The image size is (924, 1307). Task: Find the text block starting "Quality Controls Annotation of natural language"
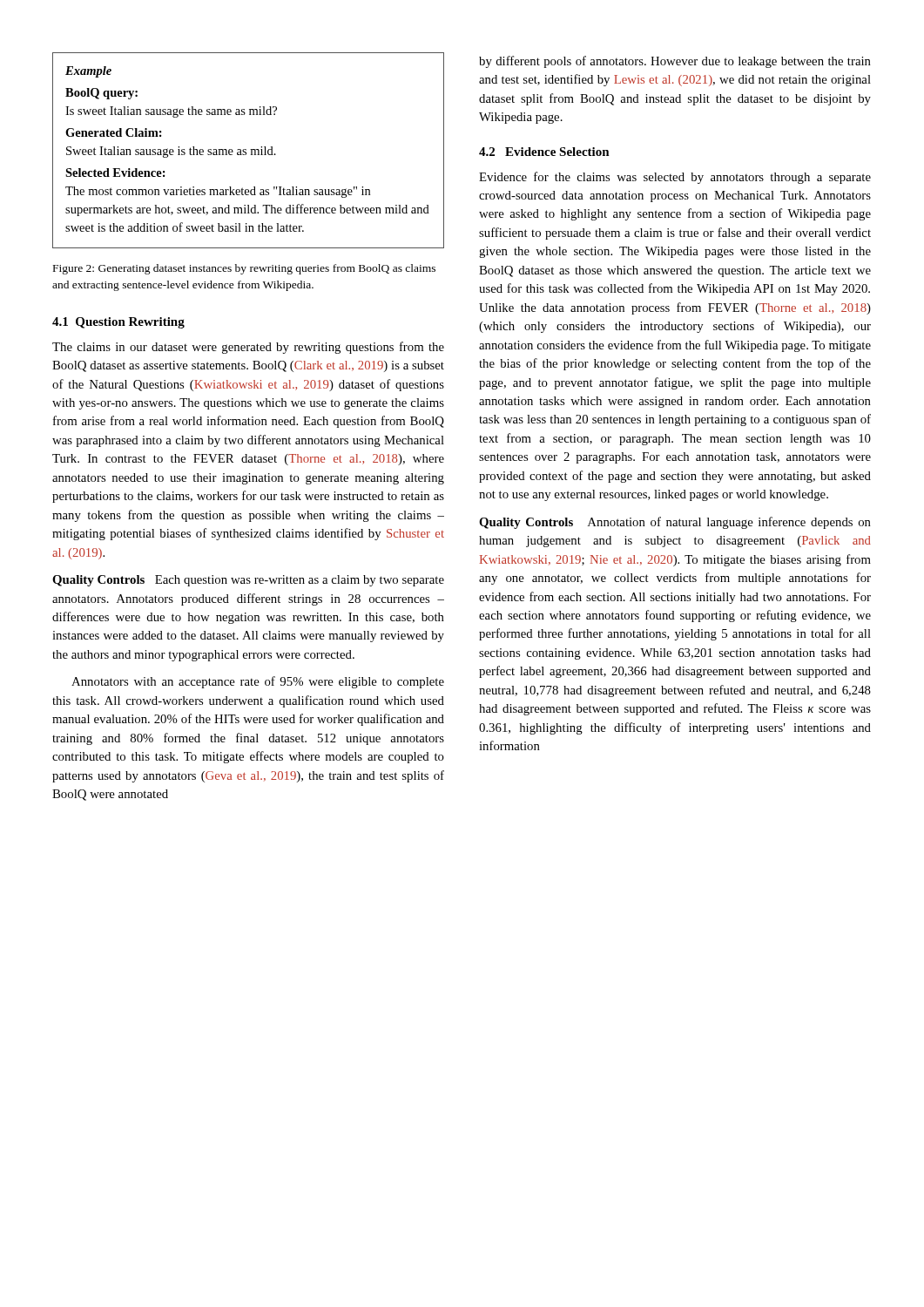click(x=675, y=634)
